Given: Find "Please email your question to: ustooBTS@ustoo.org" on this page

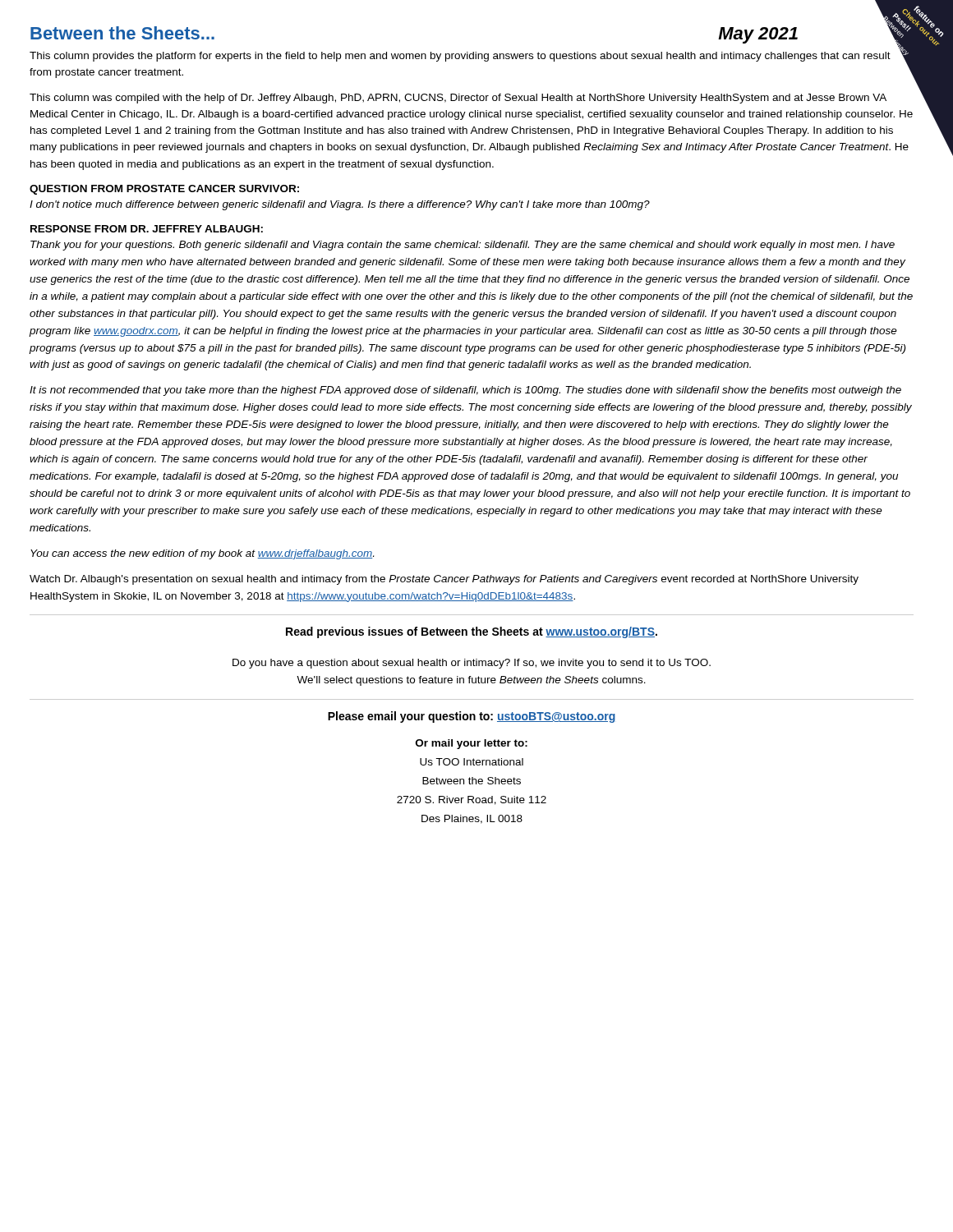Looking at the screenshot, I should pos(472,716).
